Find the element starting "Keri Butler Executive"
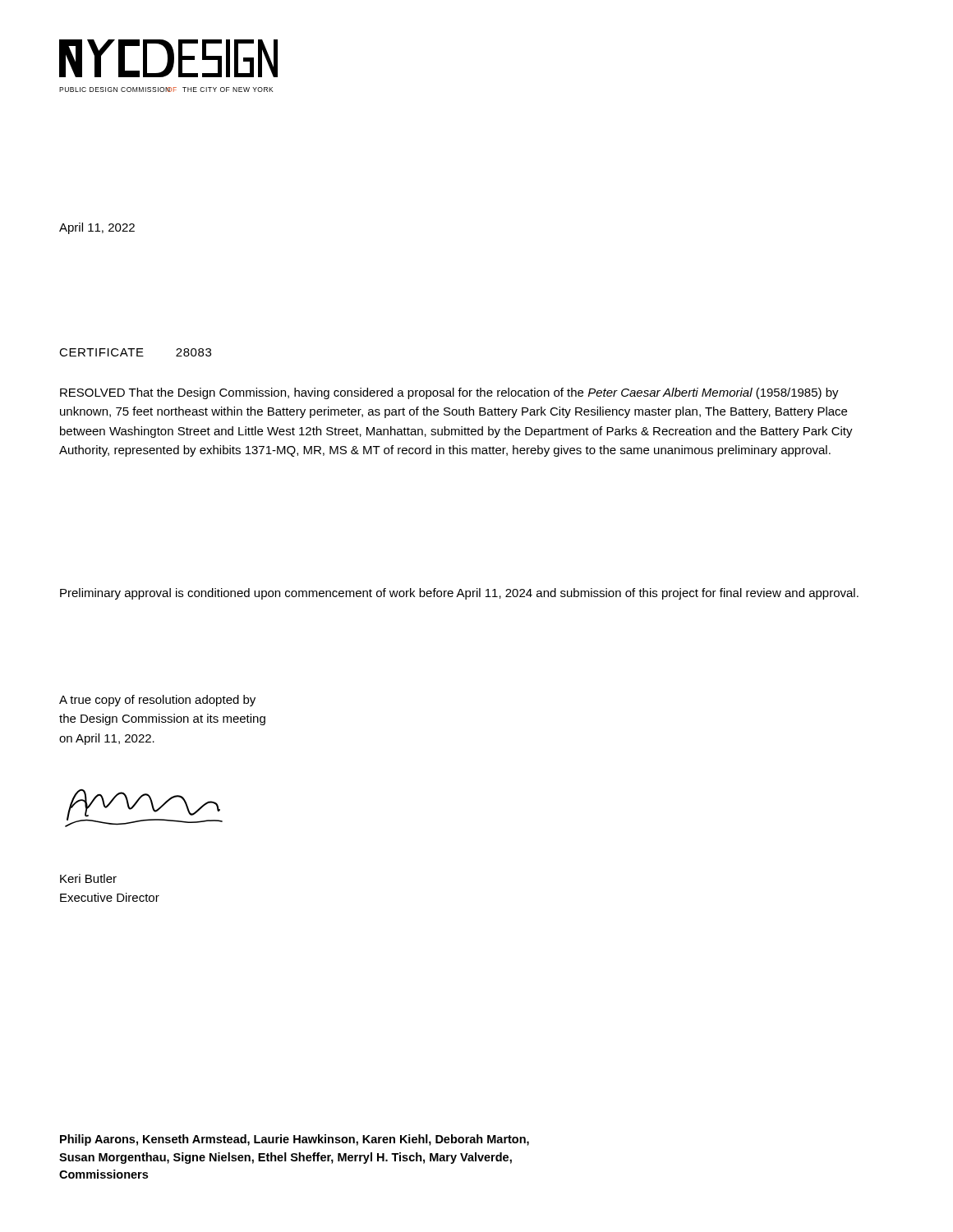Viewport: 953px width, 1232px height. (109, 888)
